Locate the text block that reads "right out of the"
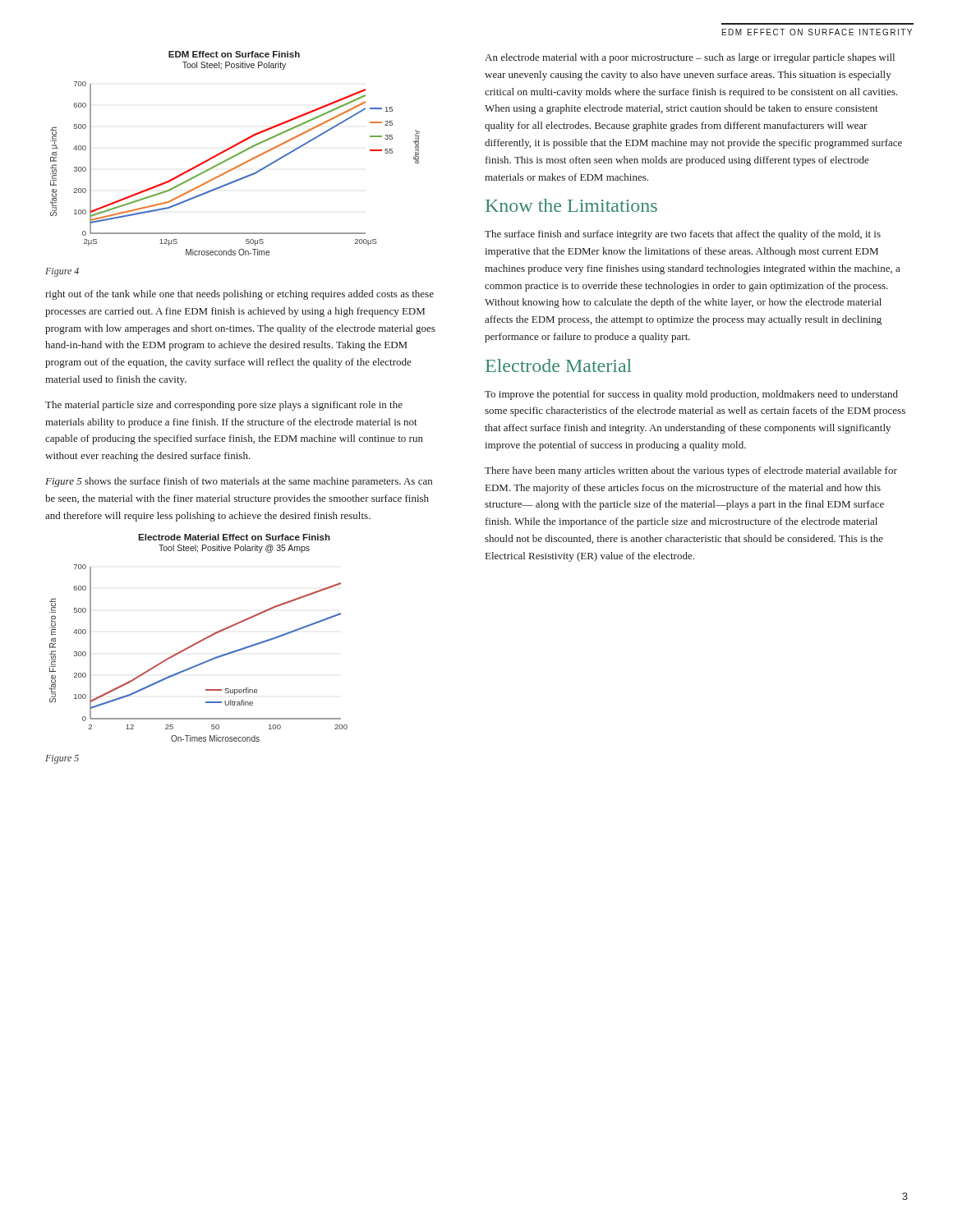Viewport: 953px width, 1232px height. point(240,336)
